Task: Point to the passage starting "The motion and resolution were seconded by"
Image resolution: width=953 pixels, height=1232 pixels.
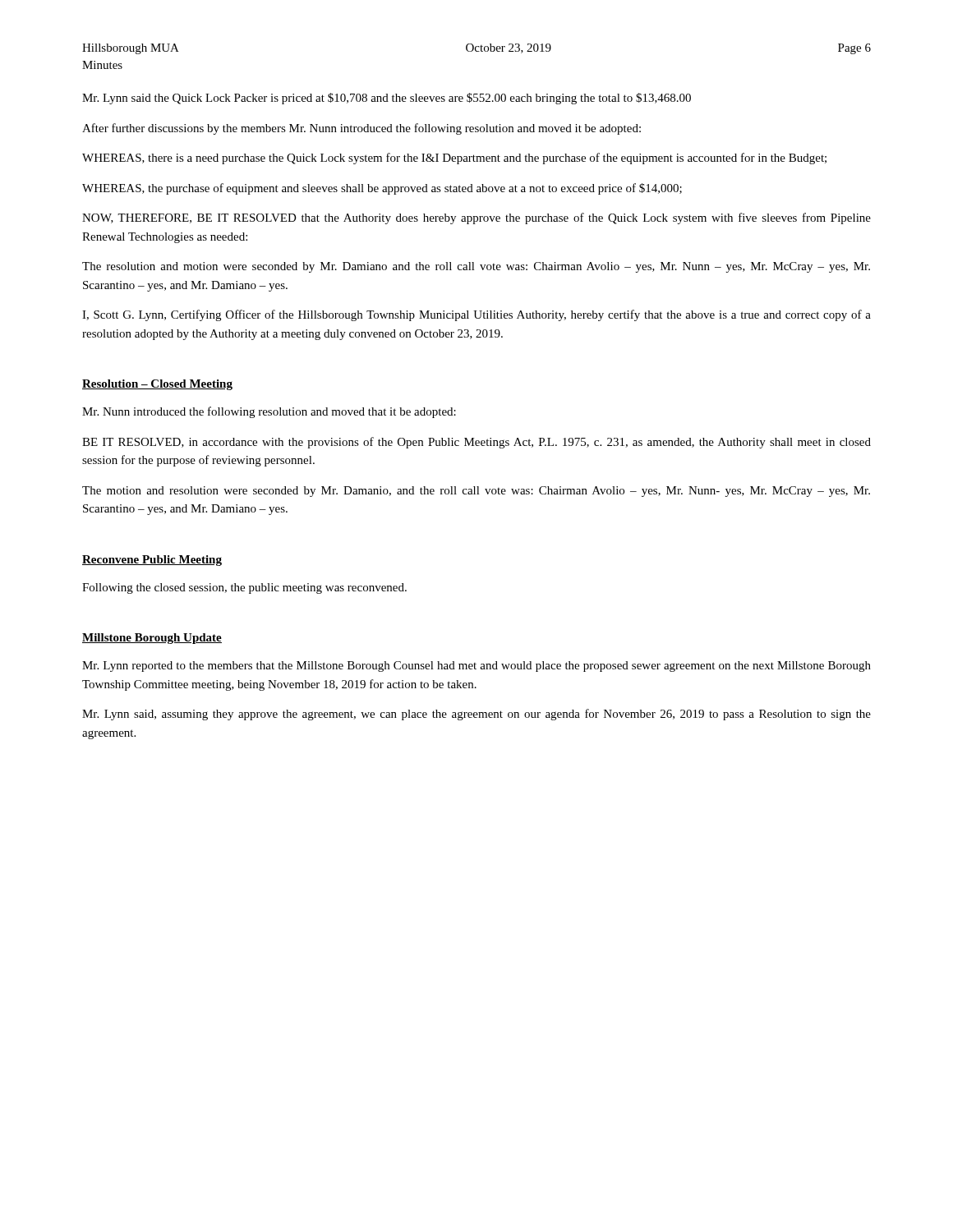Action: (476, 499)
